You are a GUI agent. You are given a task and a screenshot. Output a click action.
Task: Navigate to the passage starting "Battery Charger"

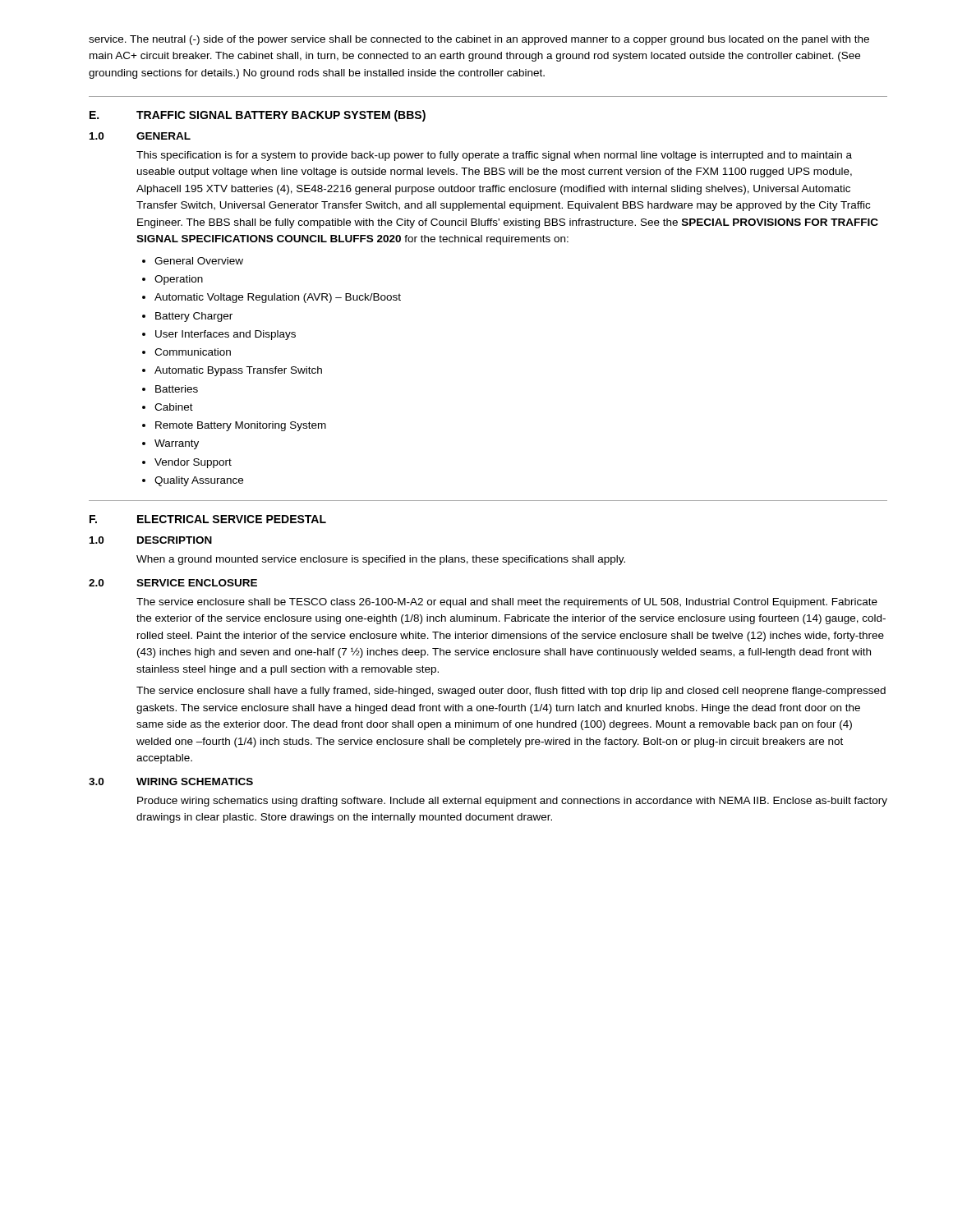pyautogui.click(x=194, y=317)
